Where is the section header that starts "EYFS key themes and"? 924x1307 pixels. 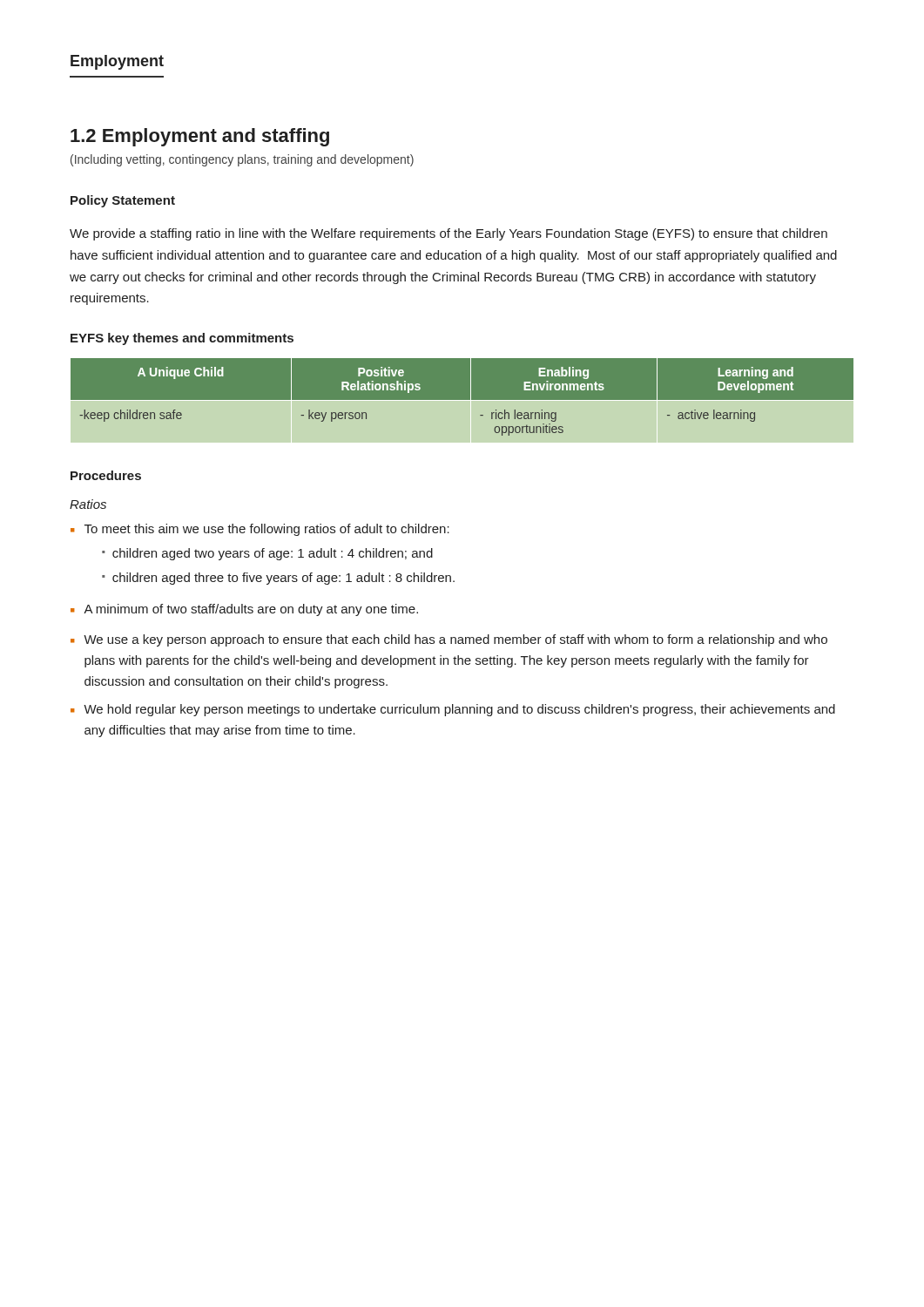[182, 339]
